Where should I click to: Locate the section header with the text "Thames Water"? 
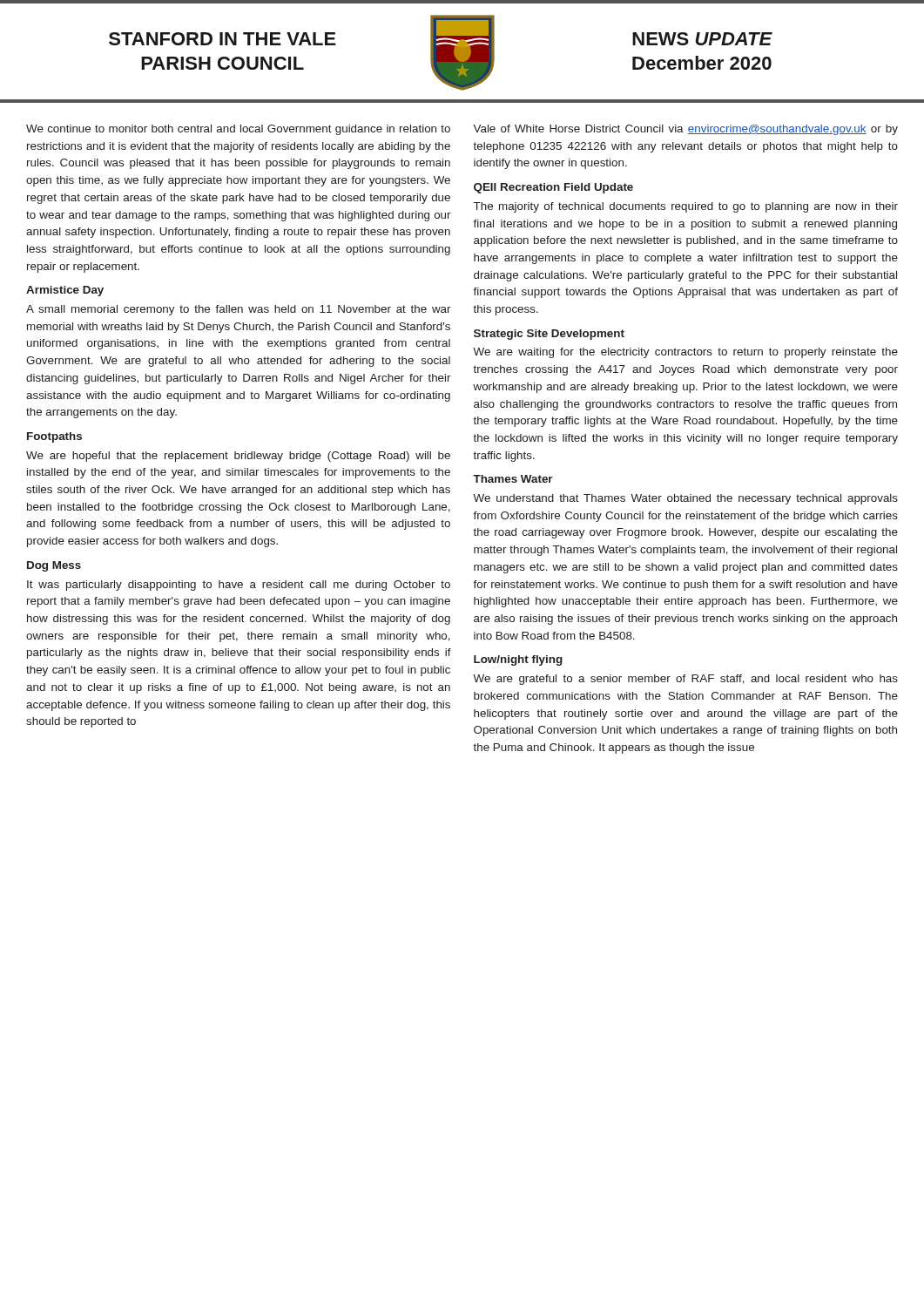click(x=513, y=479)
